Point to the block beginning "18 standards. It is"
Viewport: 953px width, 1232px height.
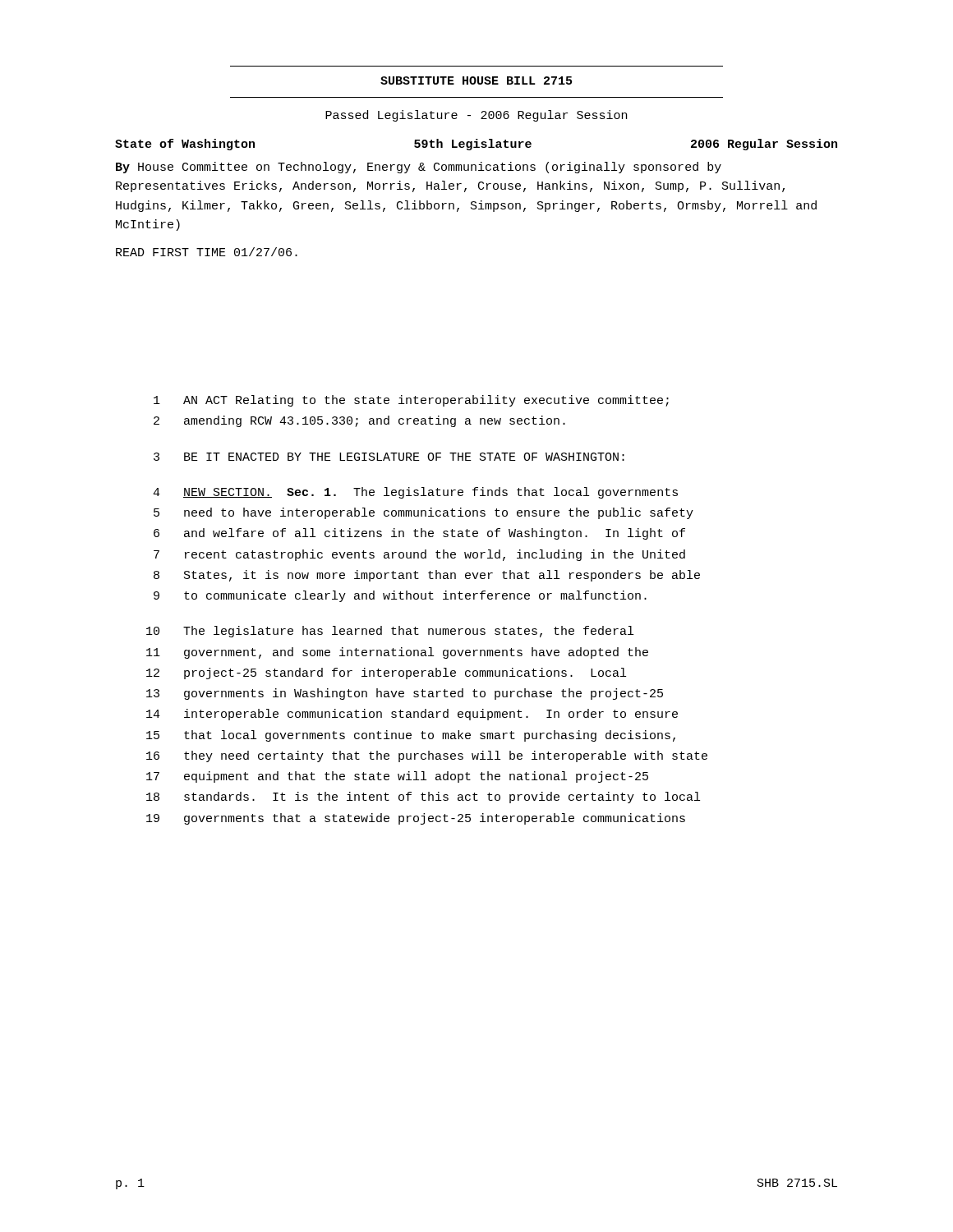[476, 798]
